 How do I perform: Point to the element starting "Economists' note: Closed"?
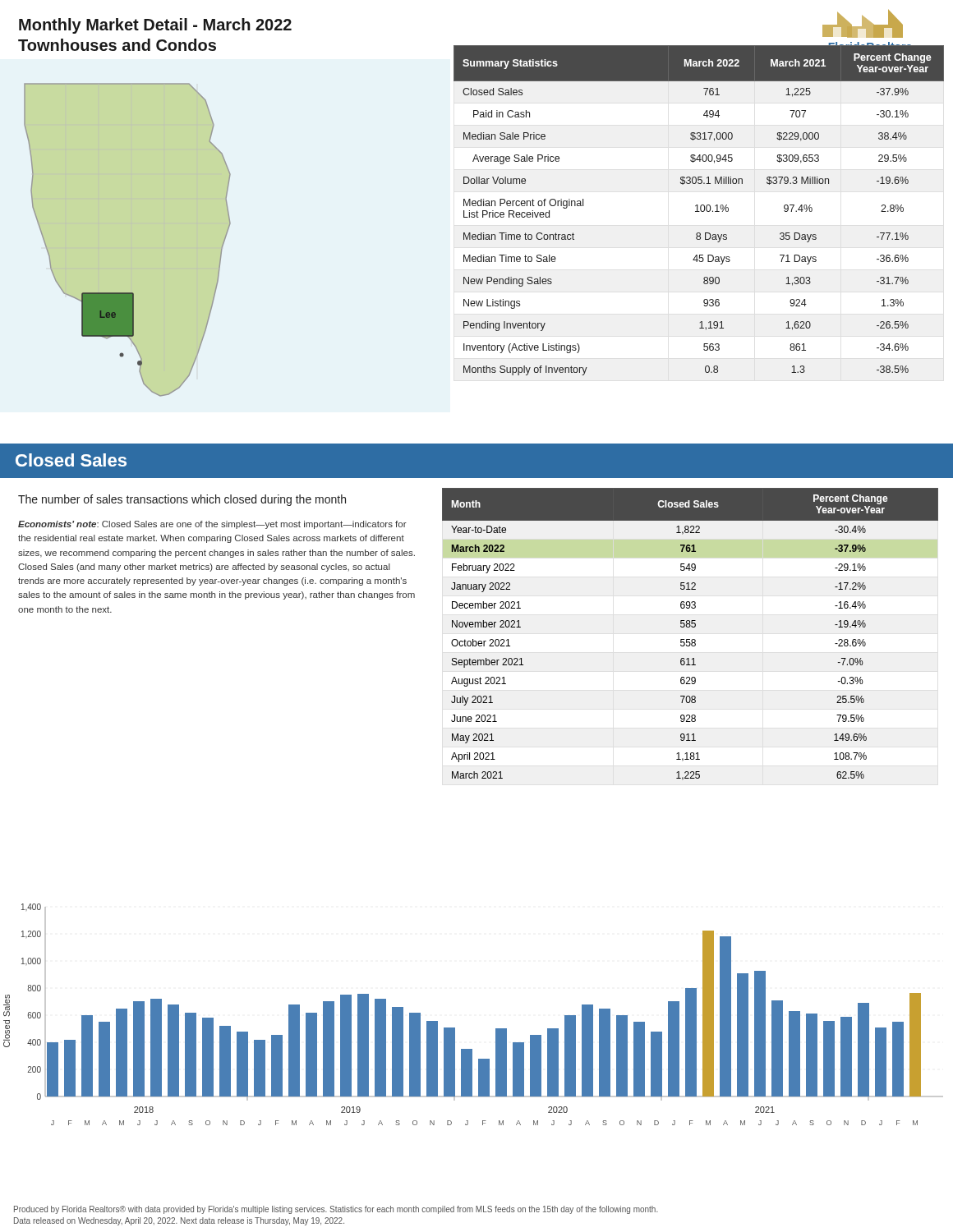coord(217,566)
